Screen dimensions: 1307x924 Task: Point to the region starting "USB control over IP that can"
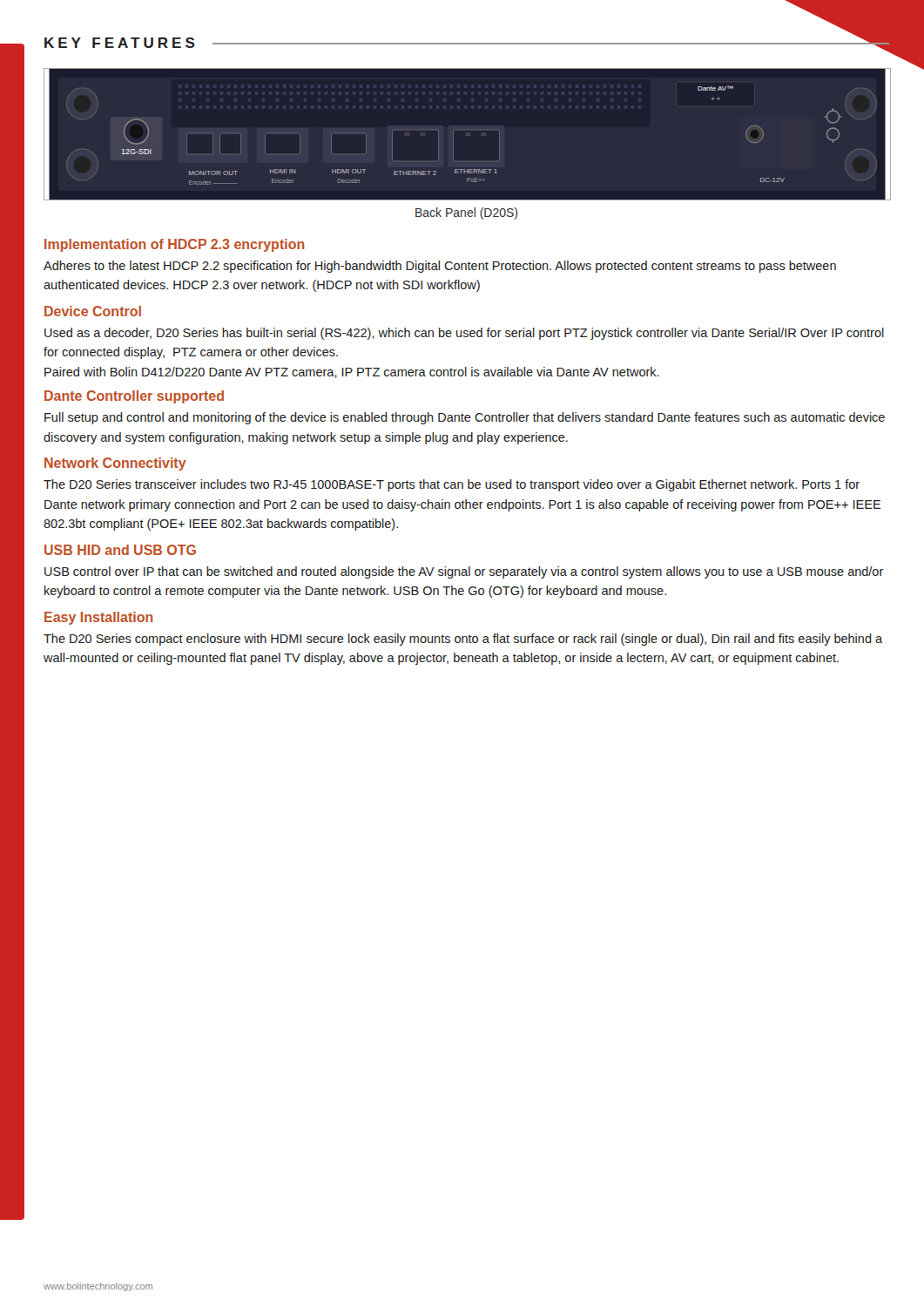coord(463,581)
